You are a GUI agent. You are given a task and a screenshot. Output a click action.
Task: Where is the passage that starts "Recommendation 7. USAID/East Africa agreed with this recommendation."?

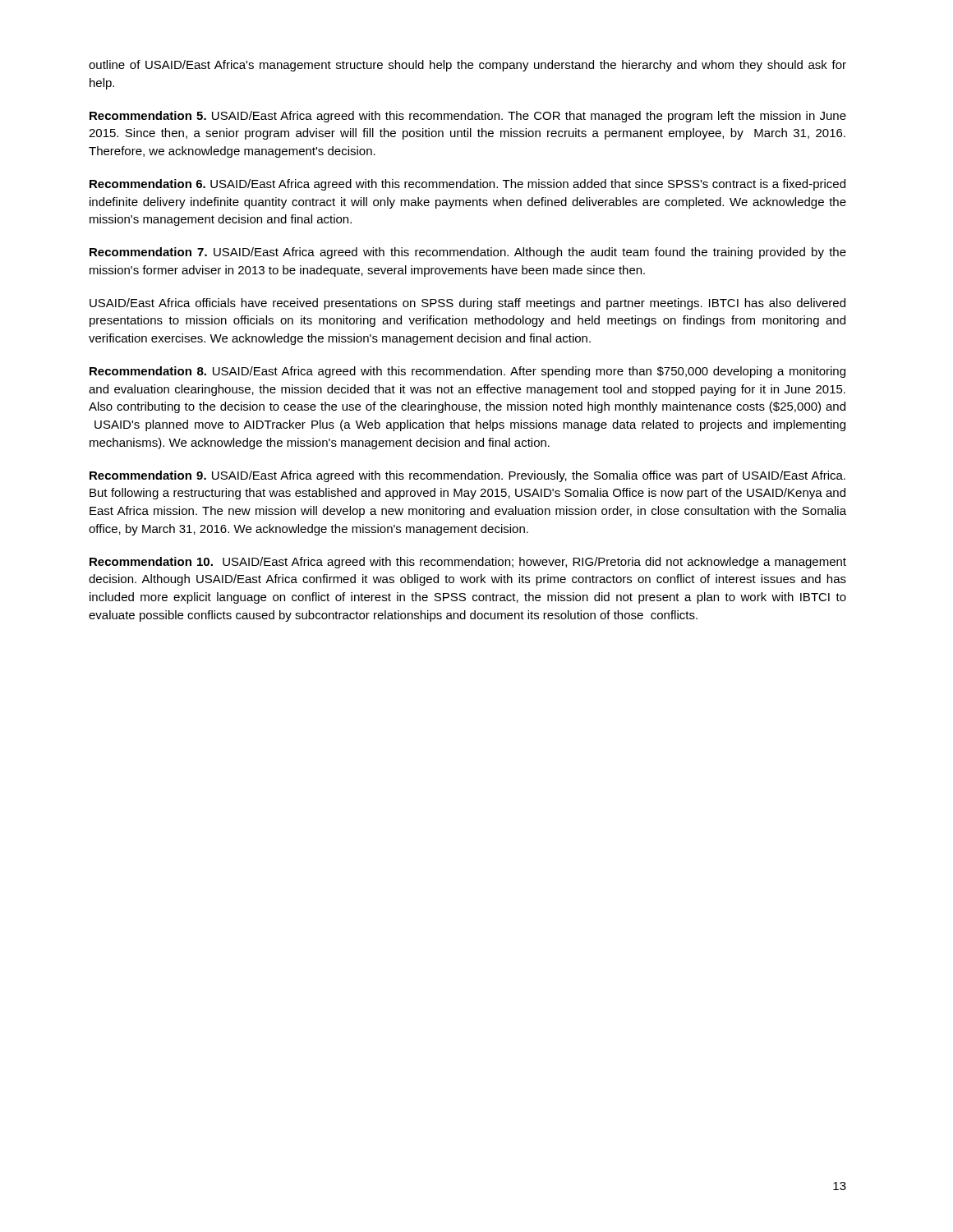[x=467, y=261]
